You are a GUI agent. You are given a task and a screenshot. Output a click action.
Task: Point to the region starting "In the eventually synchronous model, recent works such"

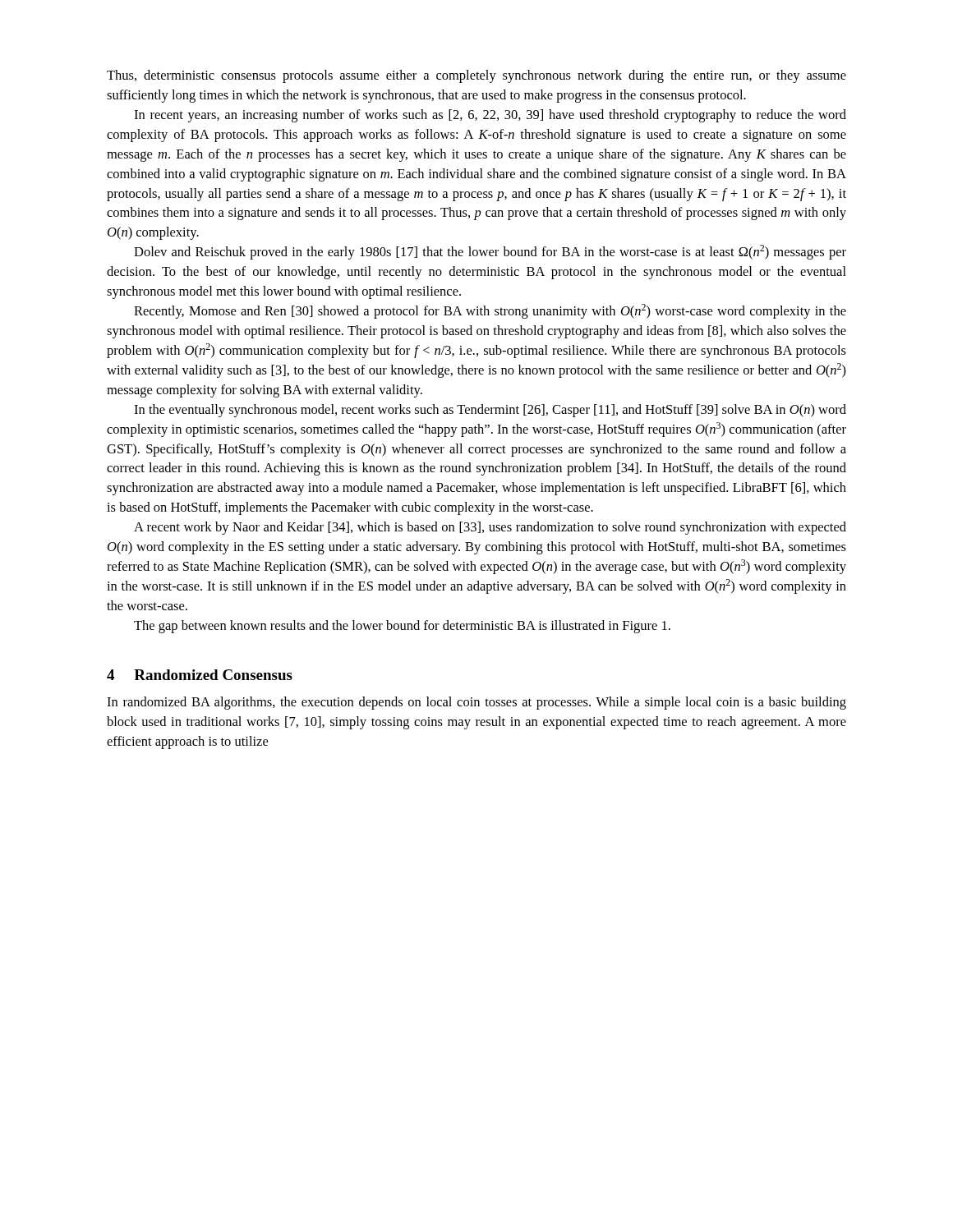coord(476,459)
